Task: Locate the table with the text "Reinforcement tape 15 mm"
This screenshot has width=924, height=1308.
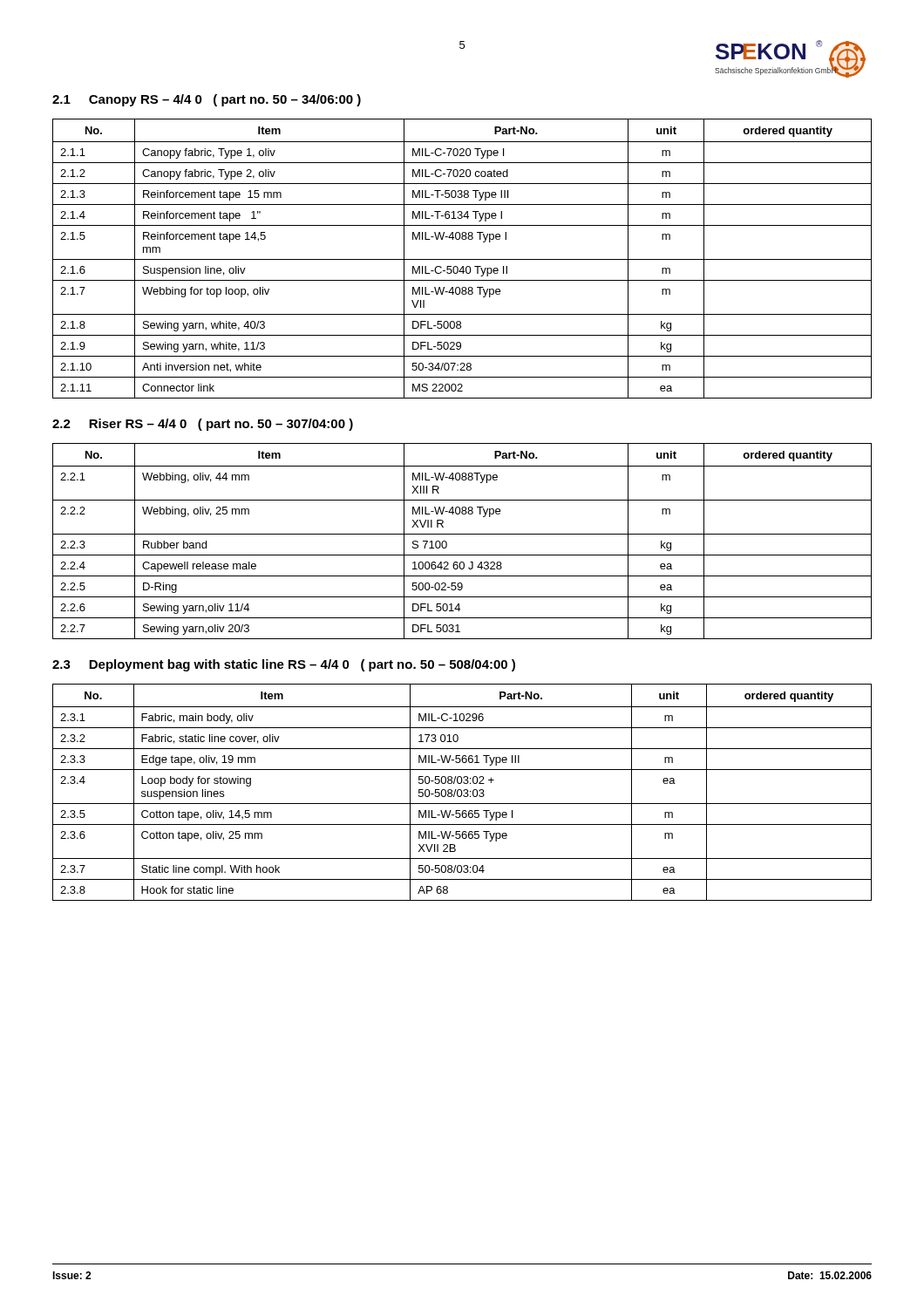Action: (x=462, y=259)
